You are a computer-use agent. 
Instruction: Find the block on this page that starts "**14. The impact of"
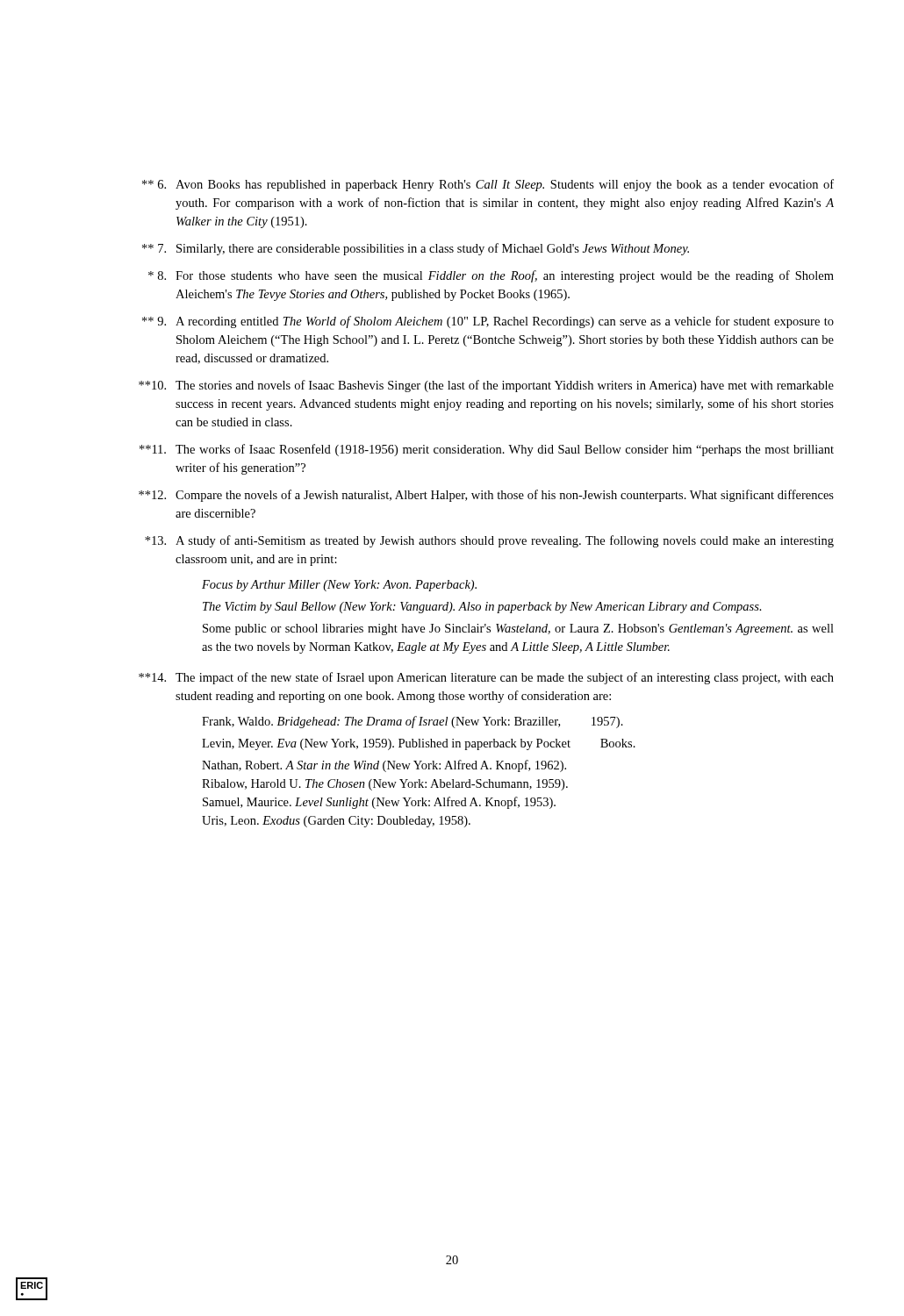(x=461, y=751)
